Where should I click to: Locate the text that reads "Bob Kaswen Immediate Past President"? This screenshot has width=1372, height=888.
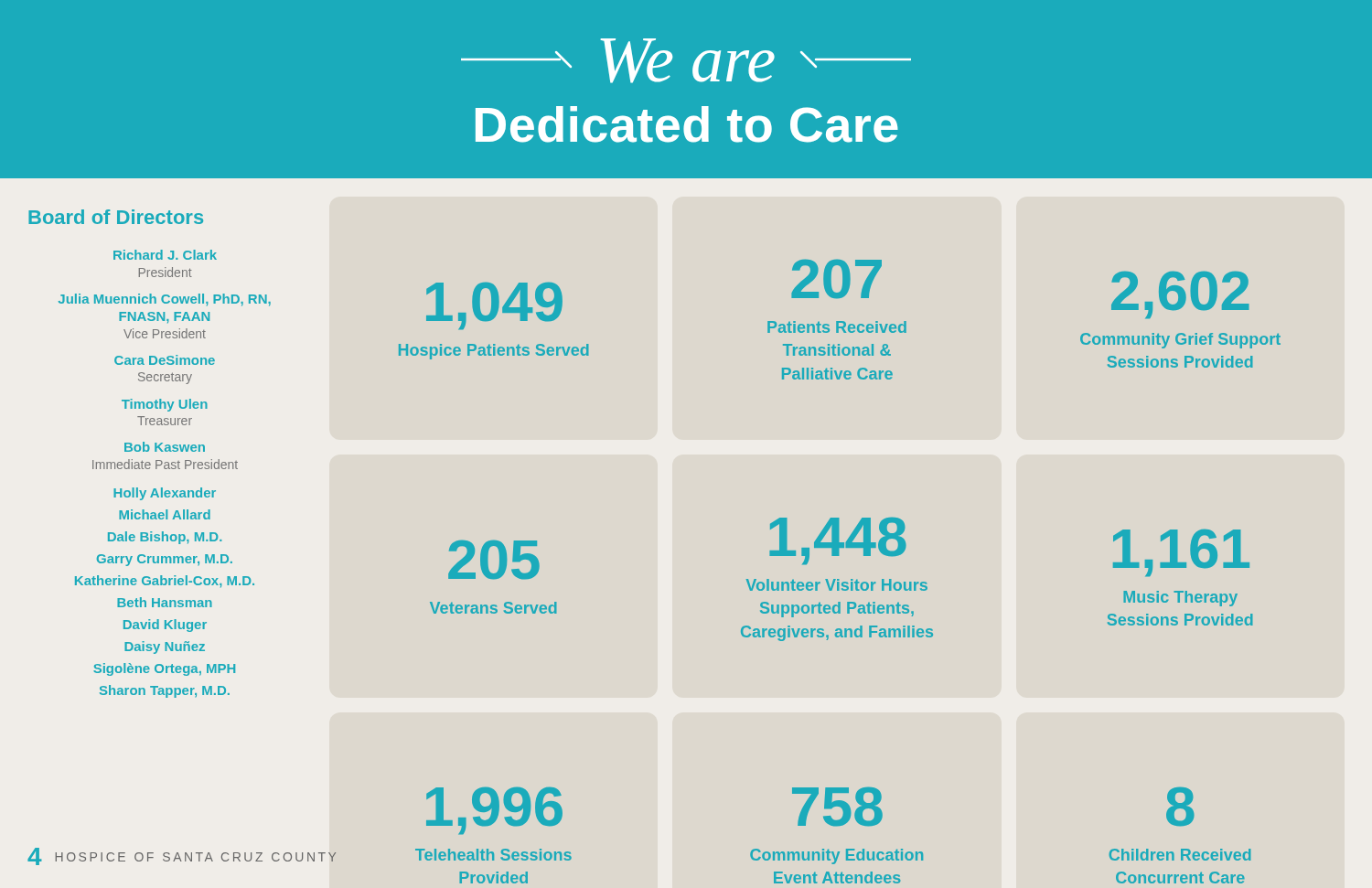click(165, 455)
